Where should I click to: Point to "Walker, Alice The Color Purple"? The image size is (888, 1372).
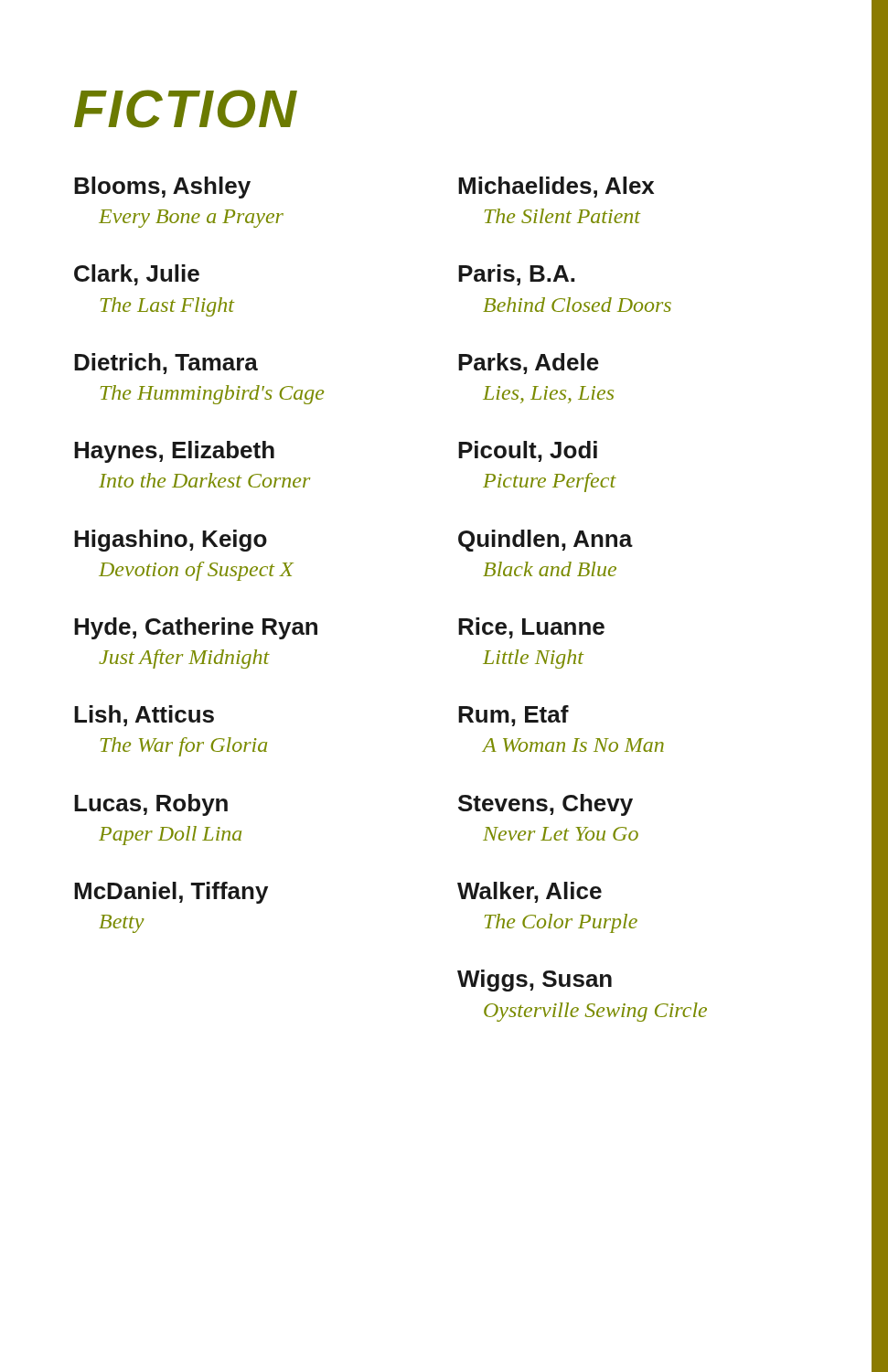tap(530, 892)
